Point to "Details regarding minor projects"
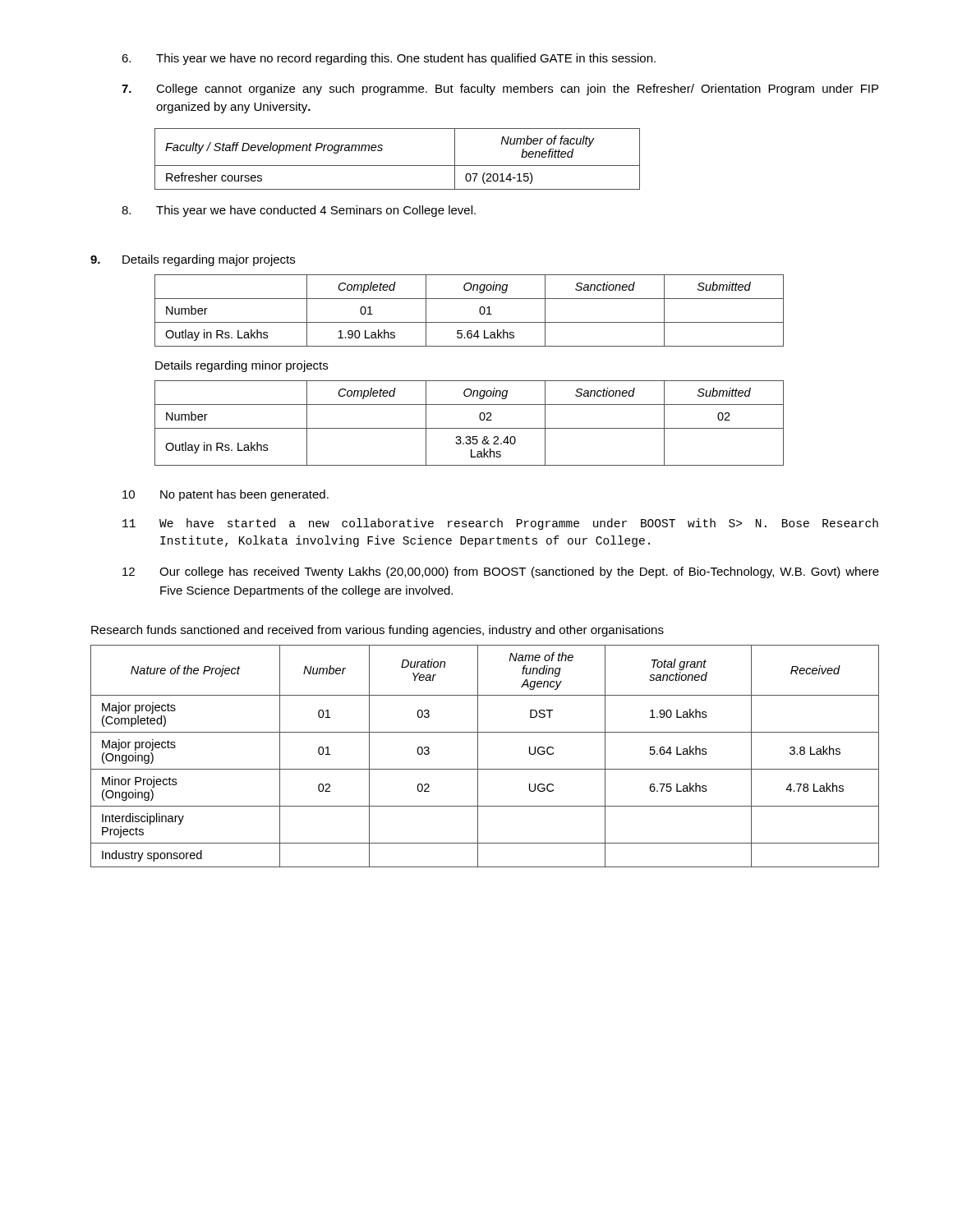This screenshot has height=1232, width=953. coord(241,365)
